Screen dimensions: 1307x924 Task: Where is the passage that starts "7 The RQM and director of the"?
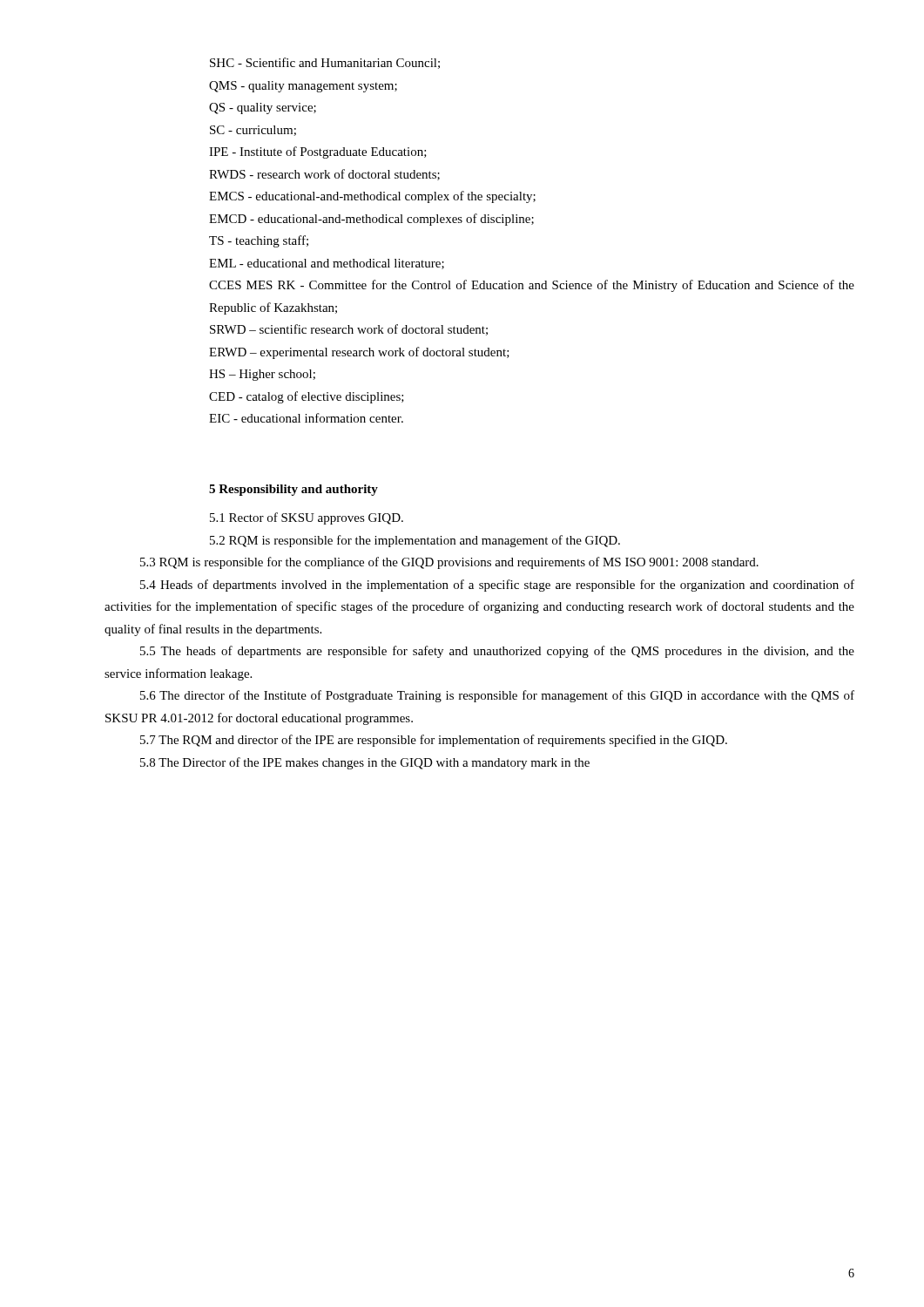tap(434, 740)
